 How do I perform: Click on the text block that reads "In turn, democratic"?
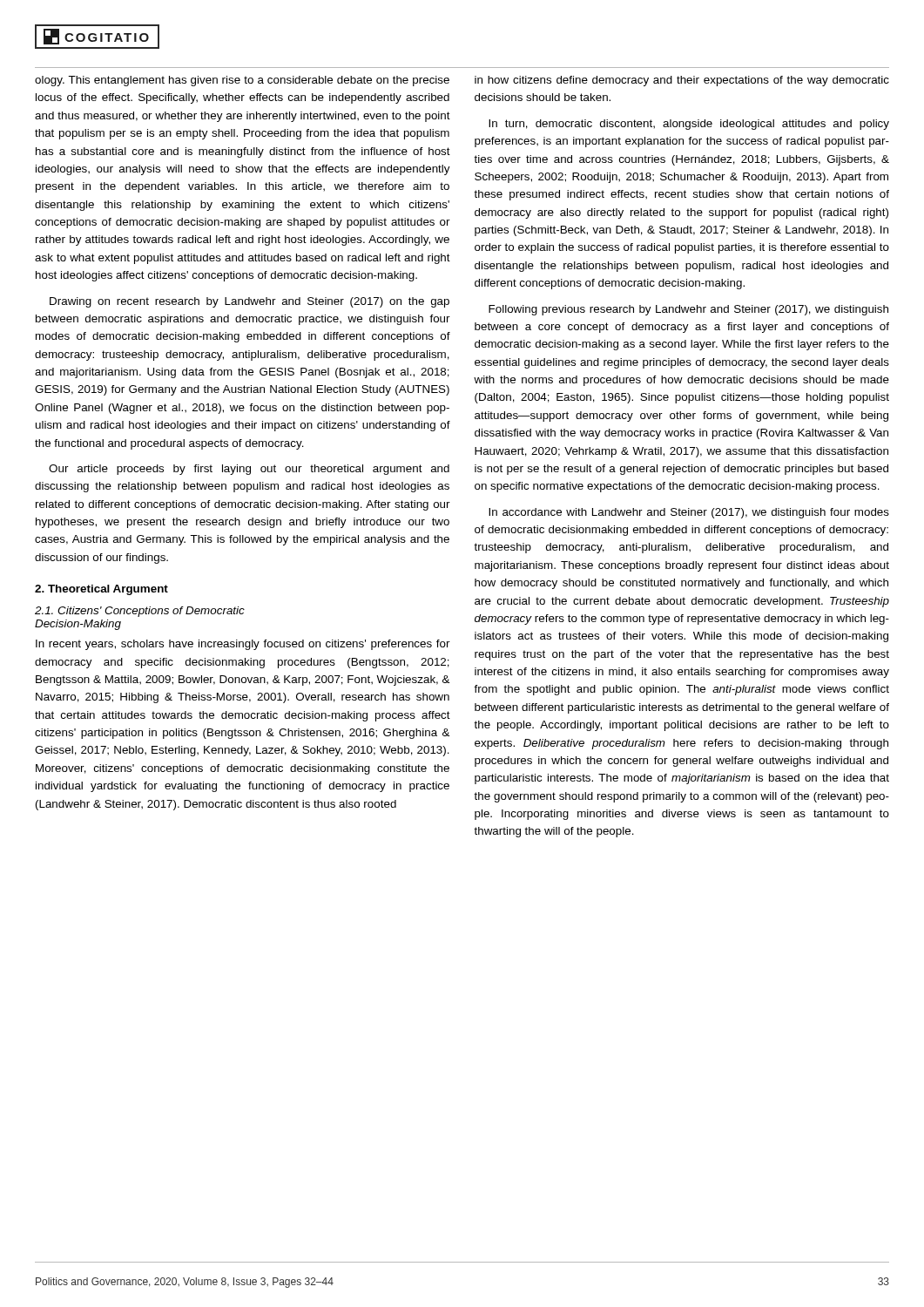[682, 204]
